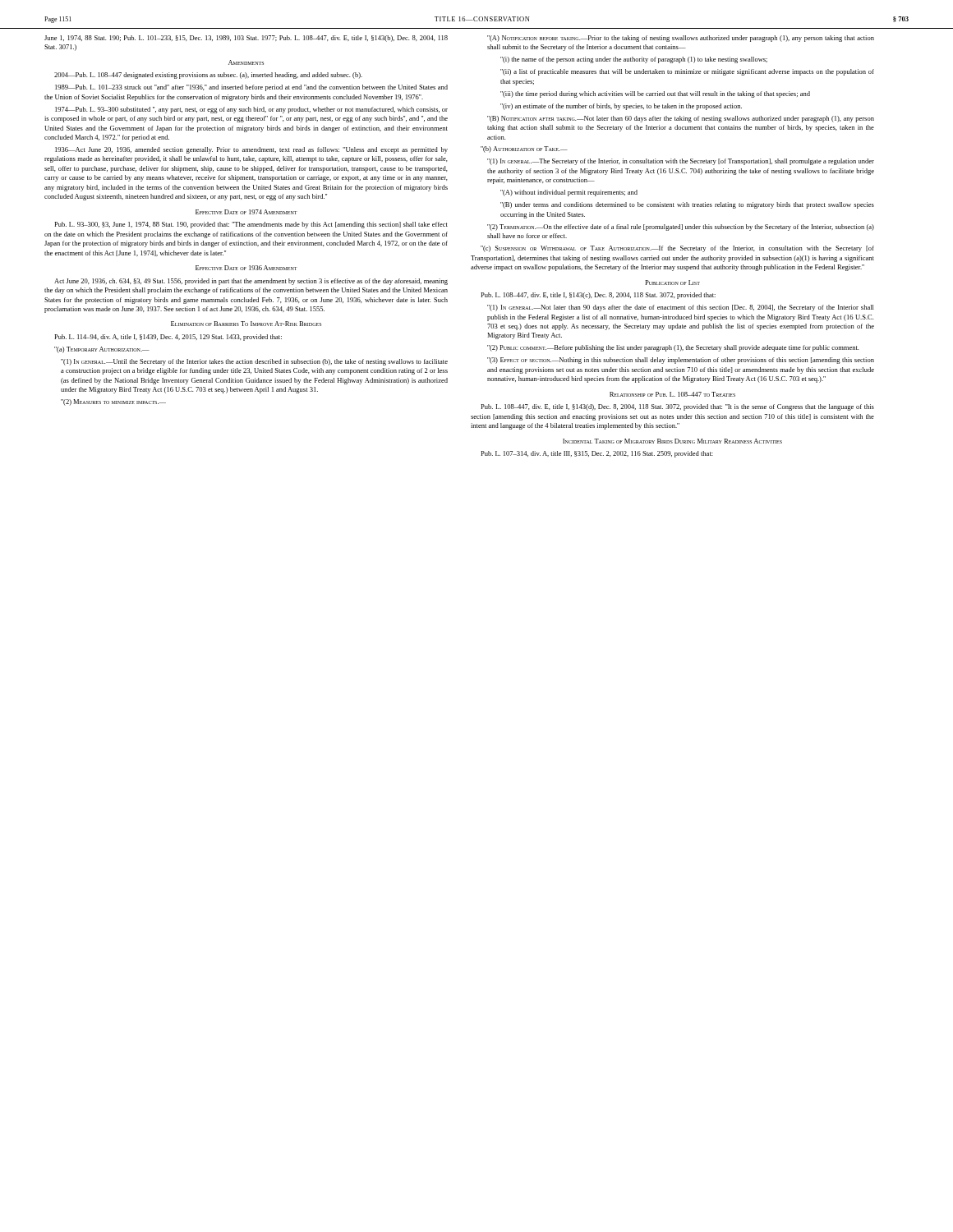The image size is (953, 1232).
Task: Find the region starting "Pub. L. 93–300, §3,"
Action: [x=246, y=239]
